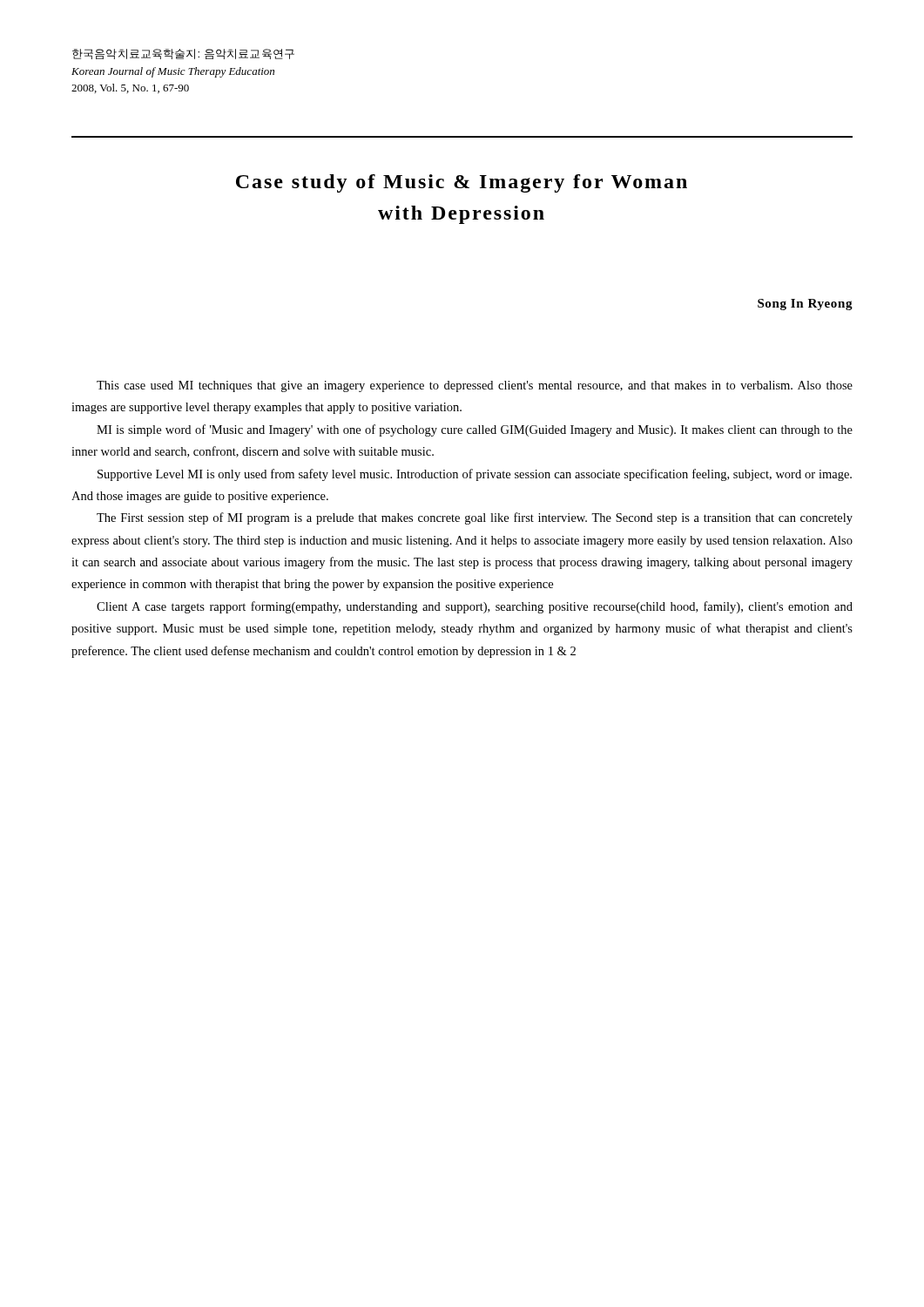Point to the text starting "MI is simple word of 'Music and Imagery'"
924x1307 pixels.
point(462,440)
